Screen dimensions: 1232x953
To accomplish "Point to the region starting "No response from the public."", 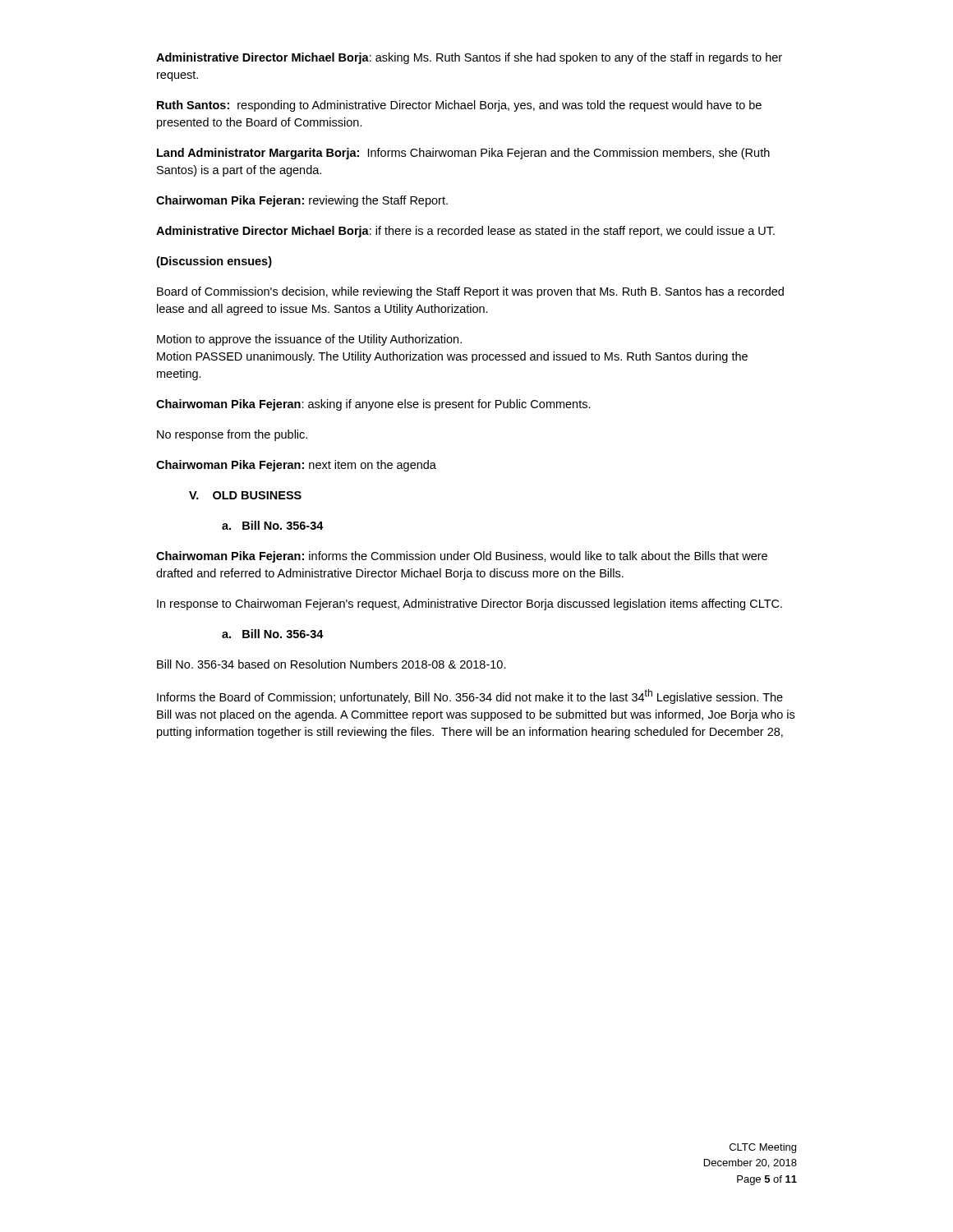I will pos(232,435).
